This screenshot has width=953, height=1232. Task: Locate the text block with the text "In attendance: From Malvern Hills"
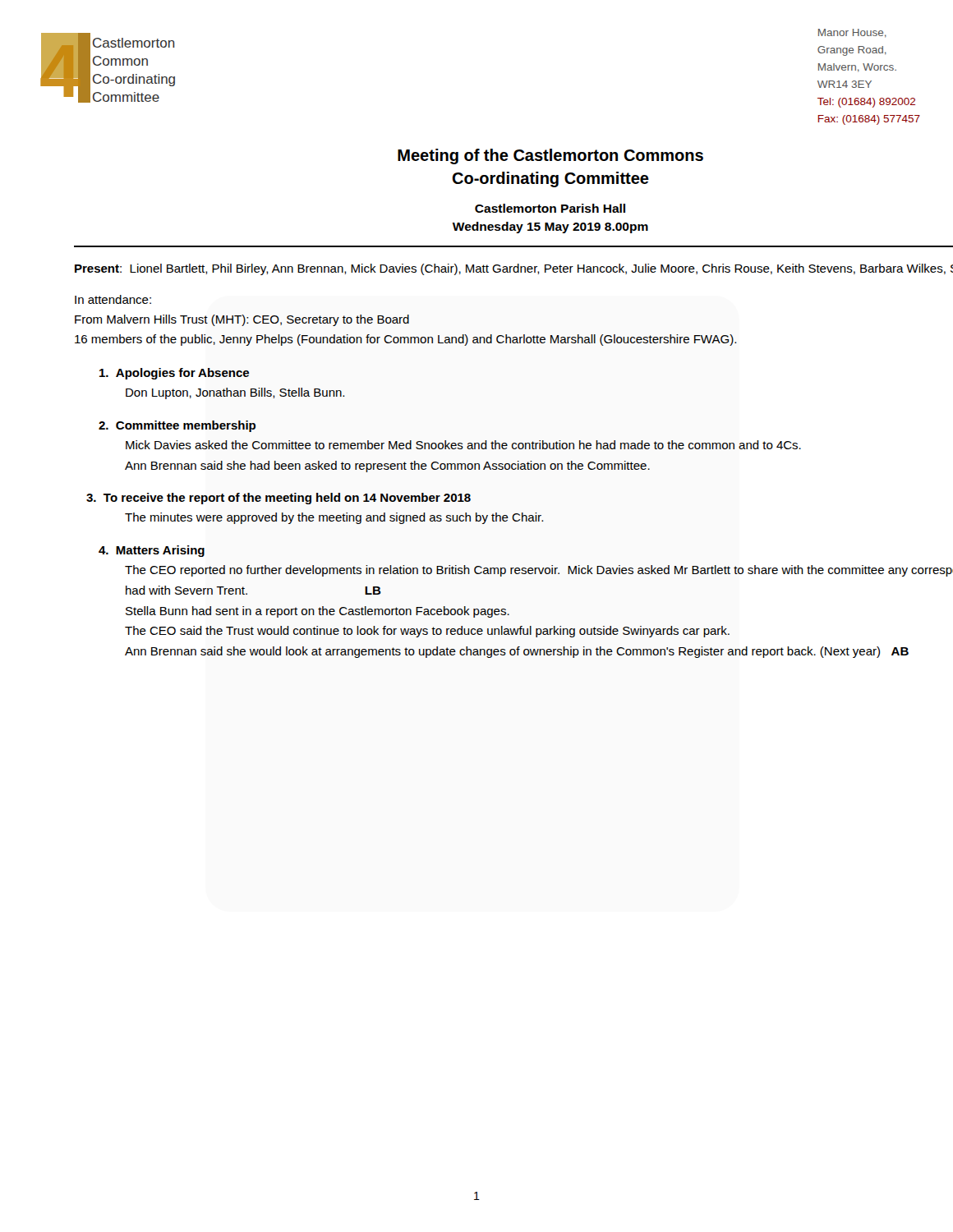pos(406,319)
